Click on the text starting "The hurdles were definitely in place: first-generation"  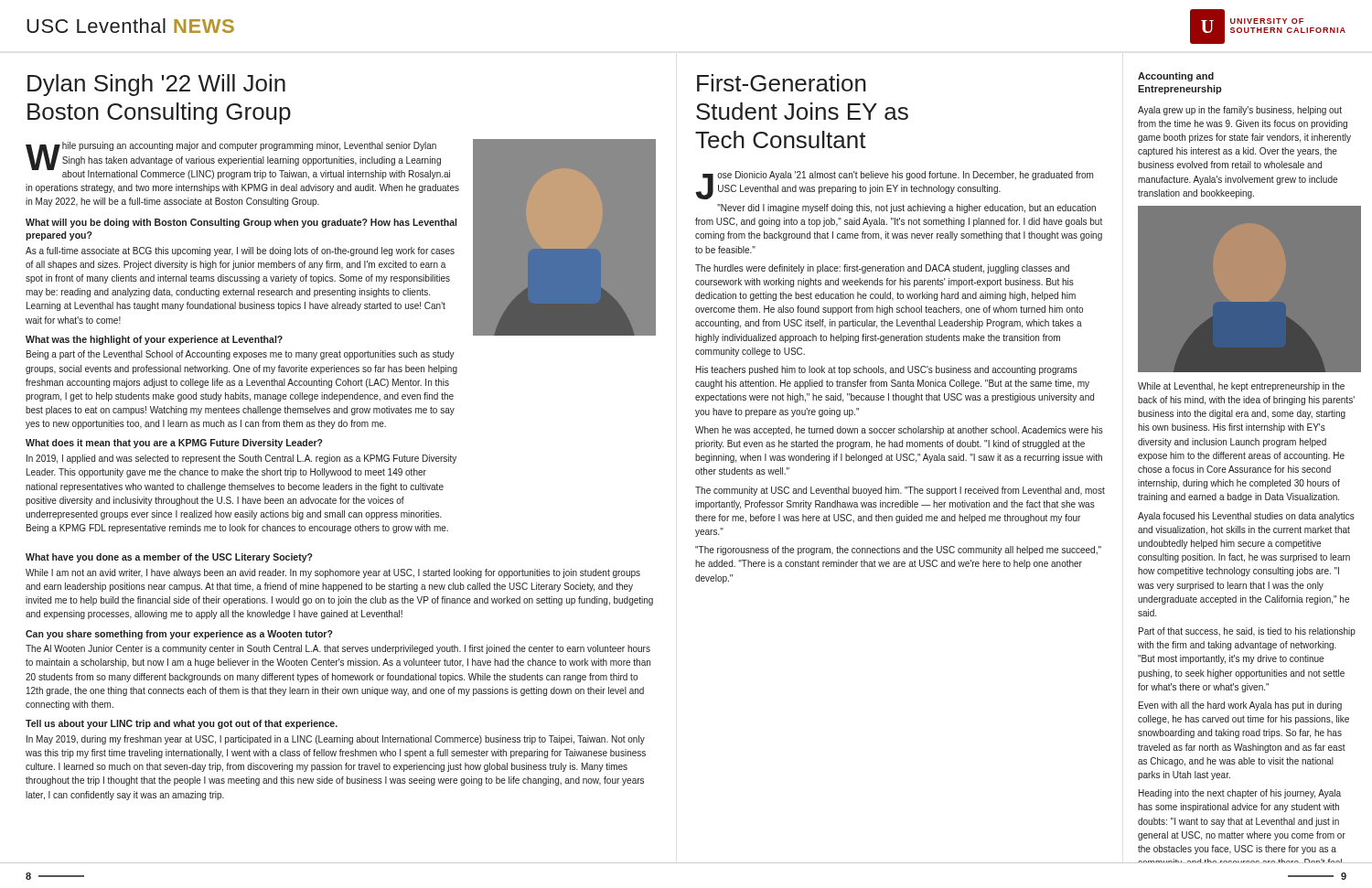click(889, 310)
